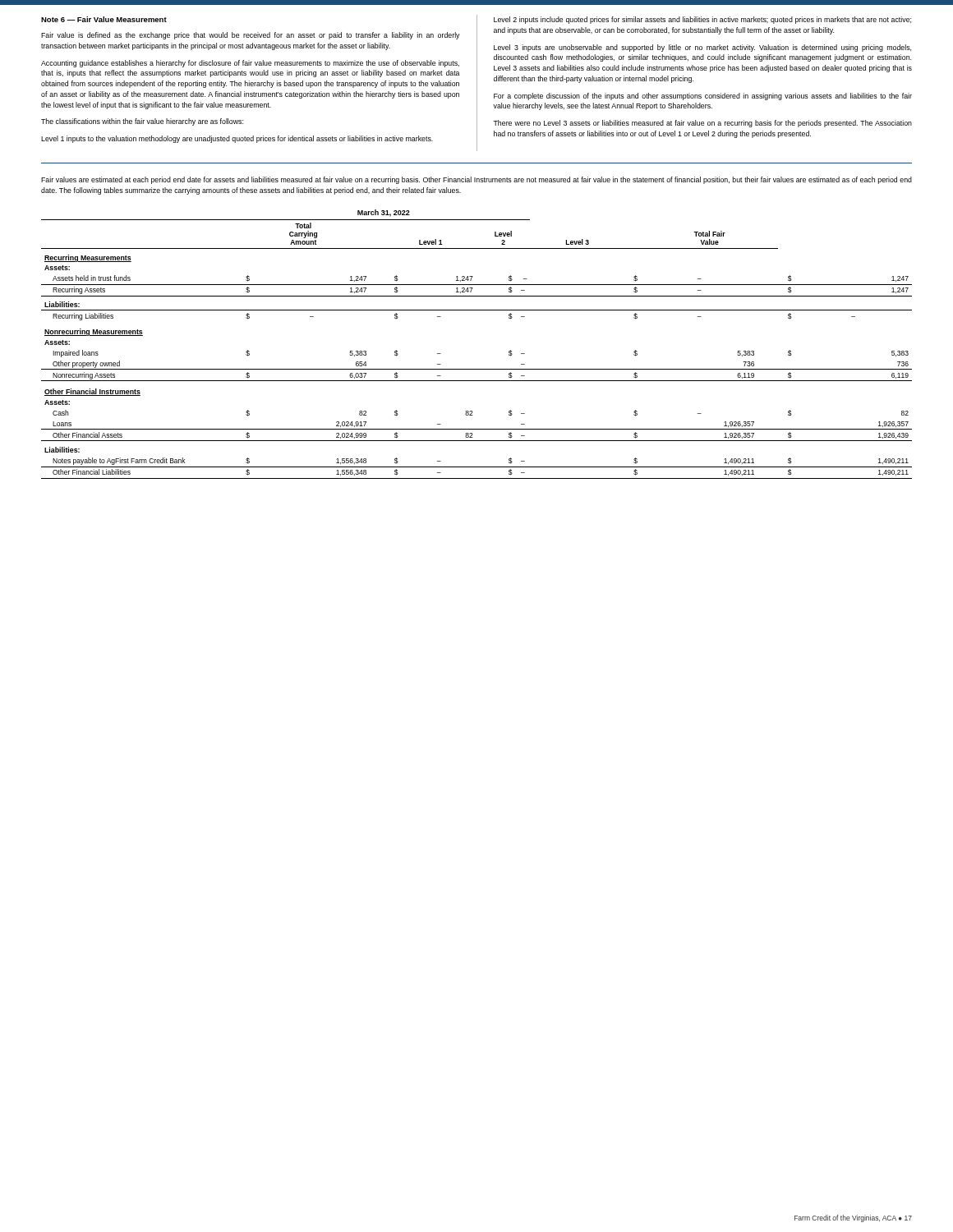Screen dimensions: 1232x953
Task: Point to the text block starting "Fair value is"
Action: tap(250, 41)
